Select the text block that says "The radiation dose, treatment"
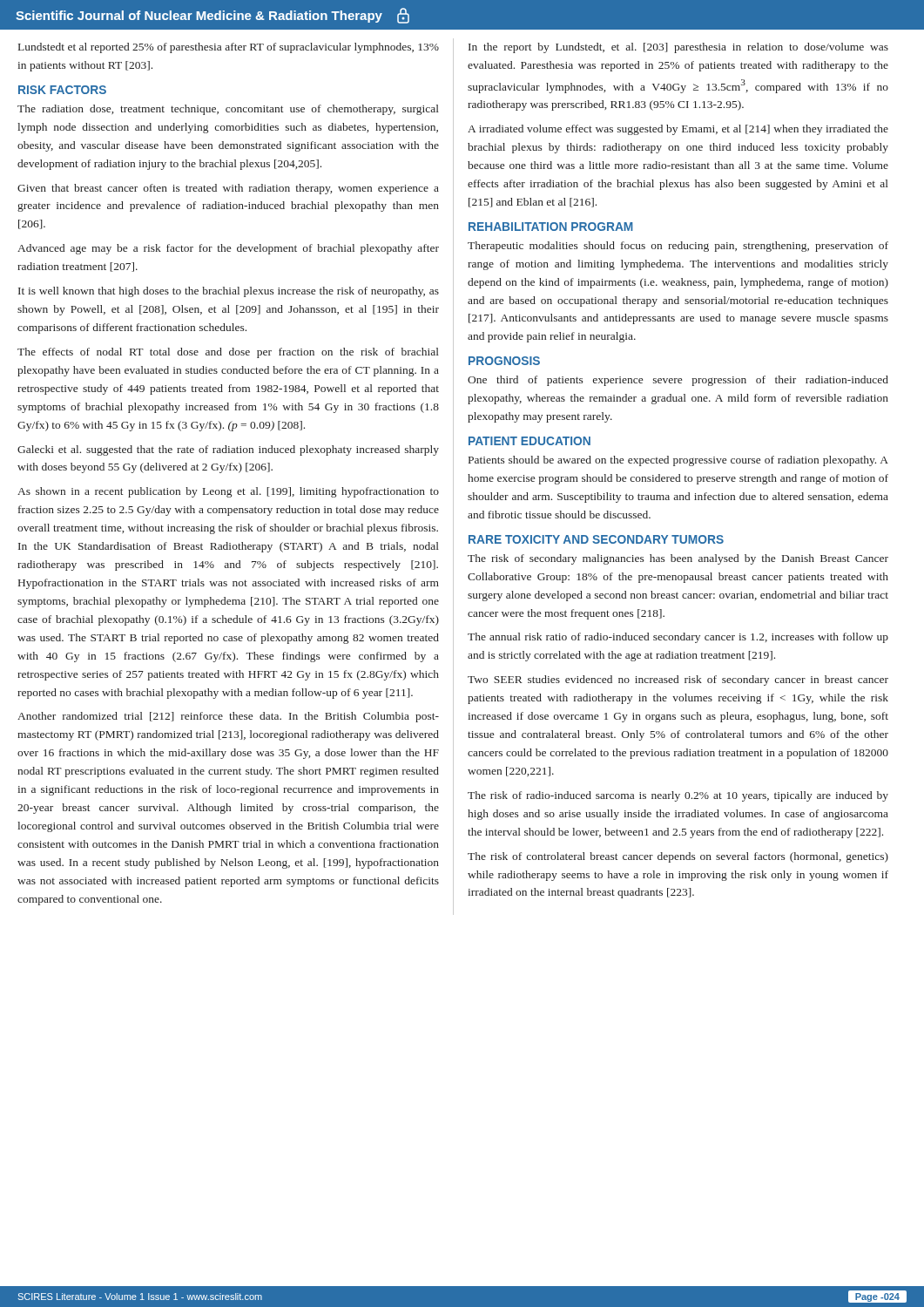 click(228, 504)
